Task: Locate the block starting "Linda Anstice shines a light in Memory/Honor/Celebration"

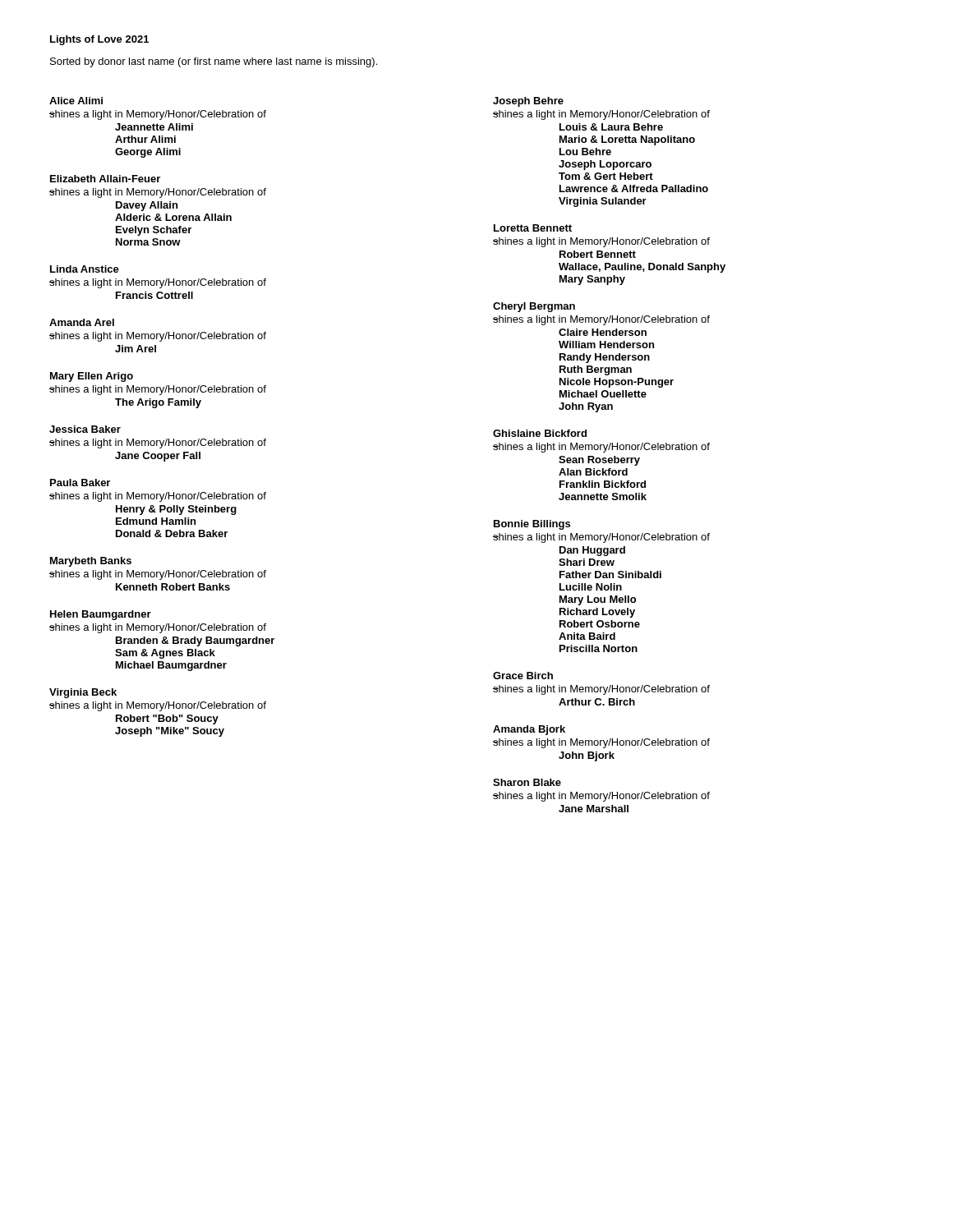Action: coord(255,282)
